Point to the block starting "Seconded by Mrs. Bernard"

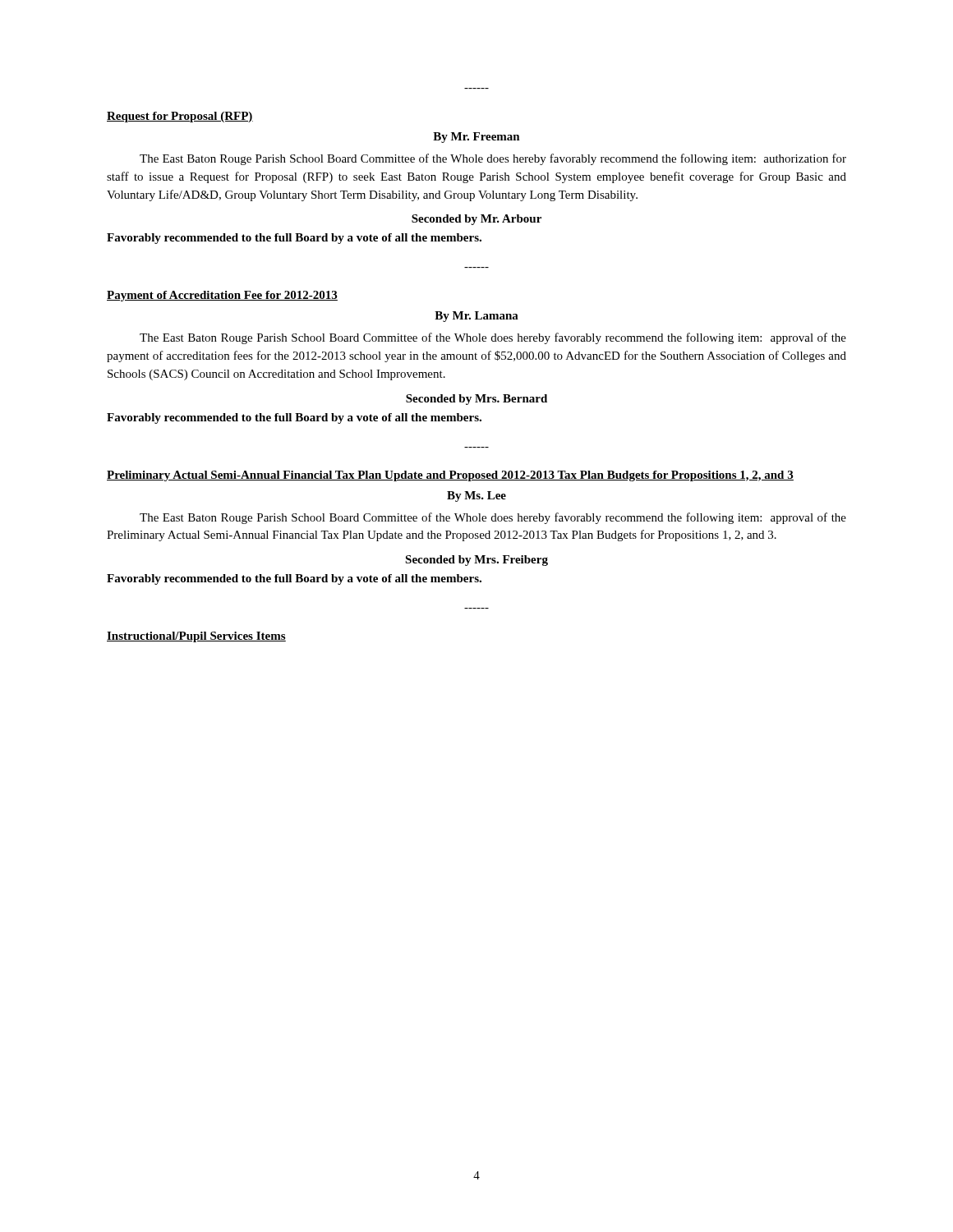pyautogui.click(x=476, y=398)
